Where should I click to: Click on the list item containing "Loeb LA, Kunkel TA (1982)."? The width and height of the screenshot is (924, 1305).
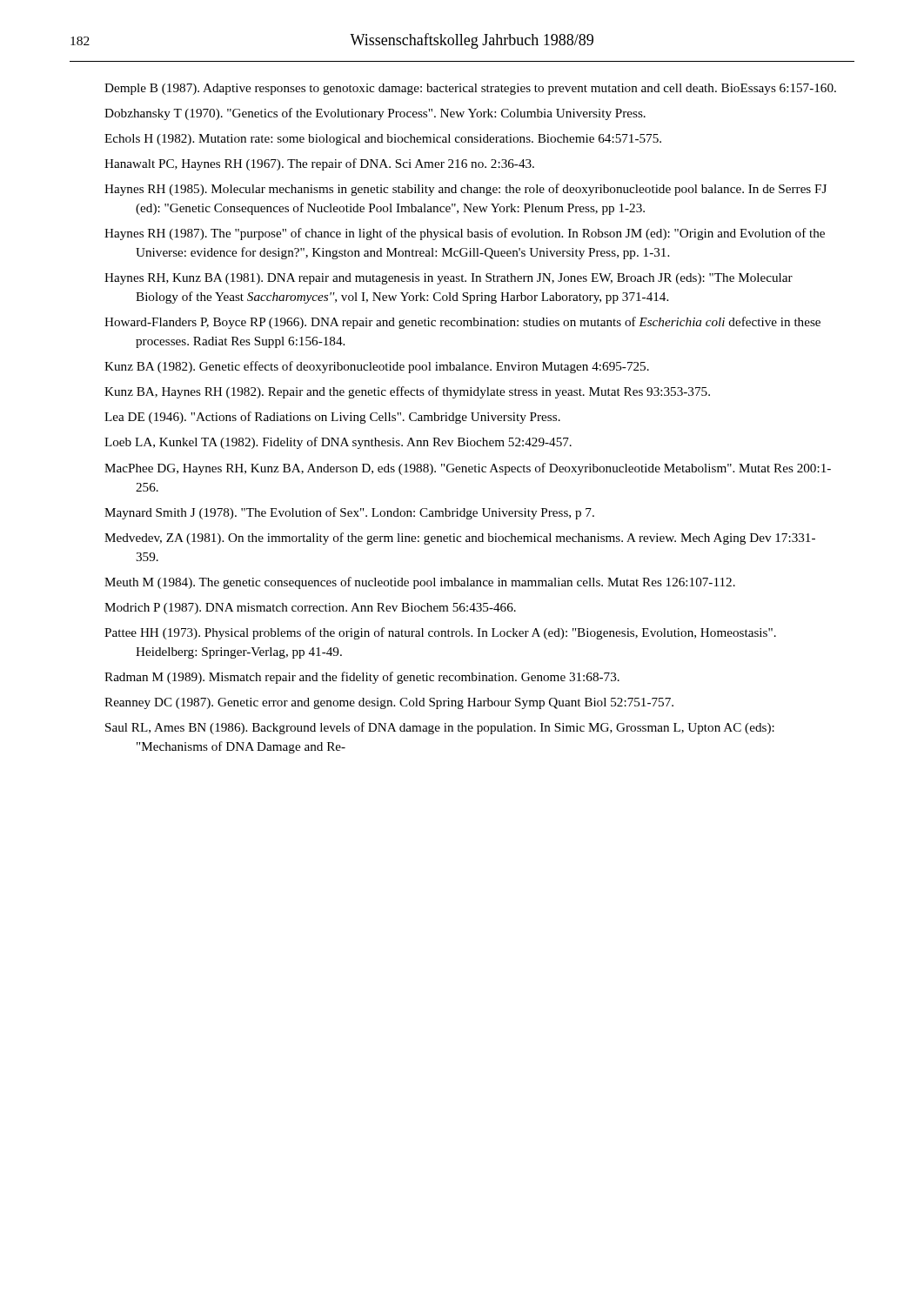pyautogui.click(x=338, y=442)
